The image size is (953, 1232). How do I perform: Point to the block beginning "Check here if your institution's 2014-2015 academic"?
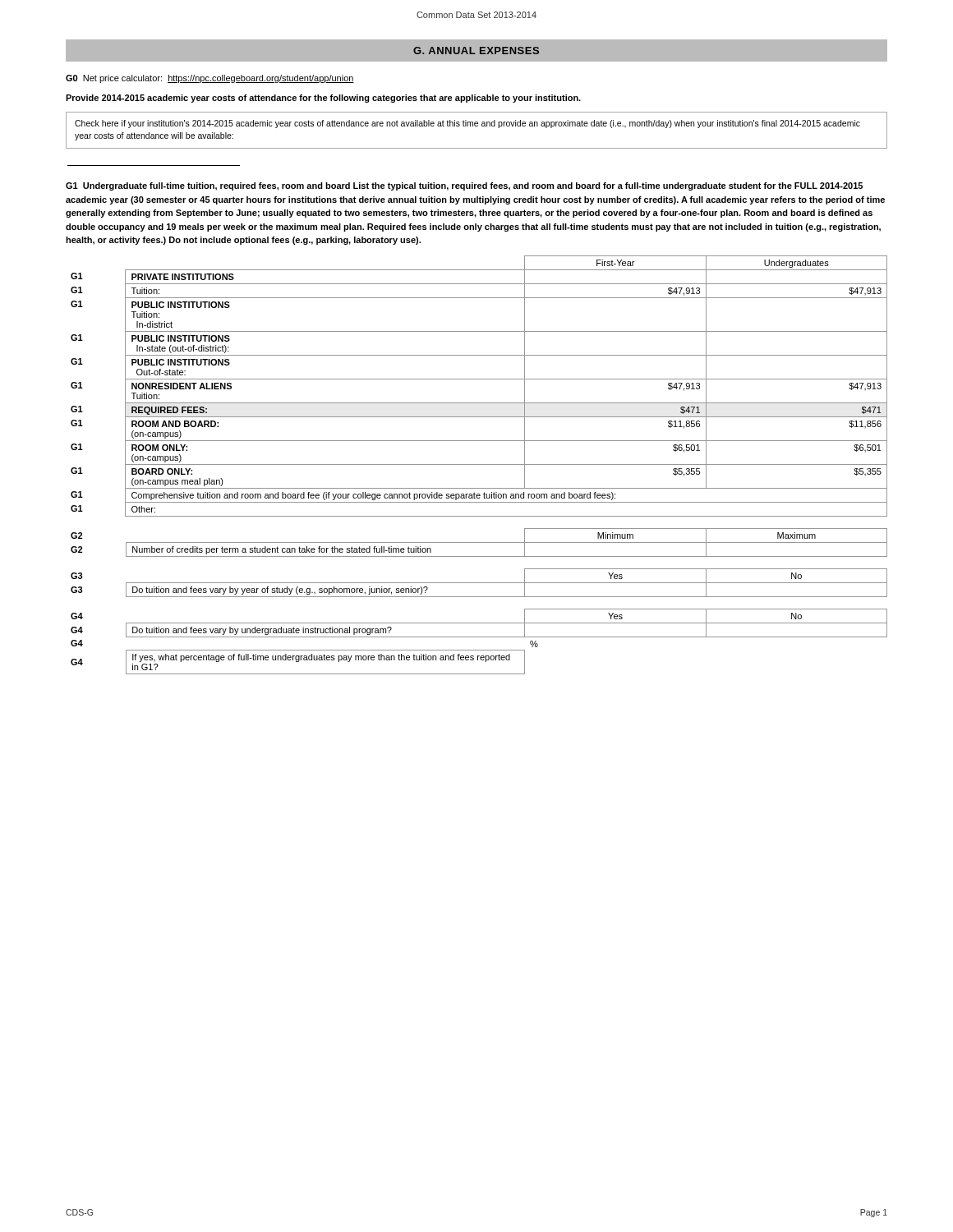click(467, 129)
